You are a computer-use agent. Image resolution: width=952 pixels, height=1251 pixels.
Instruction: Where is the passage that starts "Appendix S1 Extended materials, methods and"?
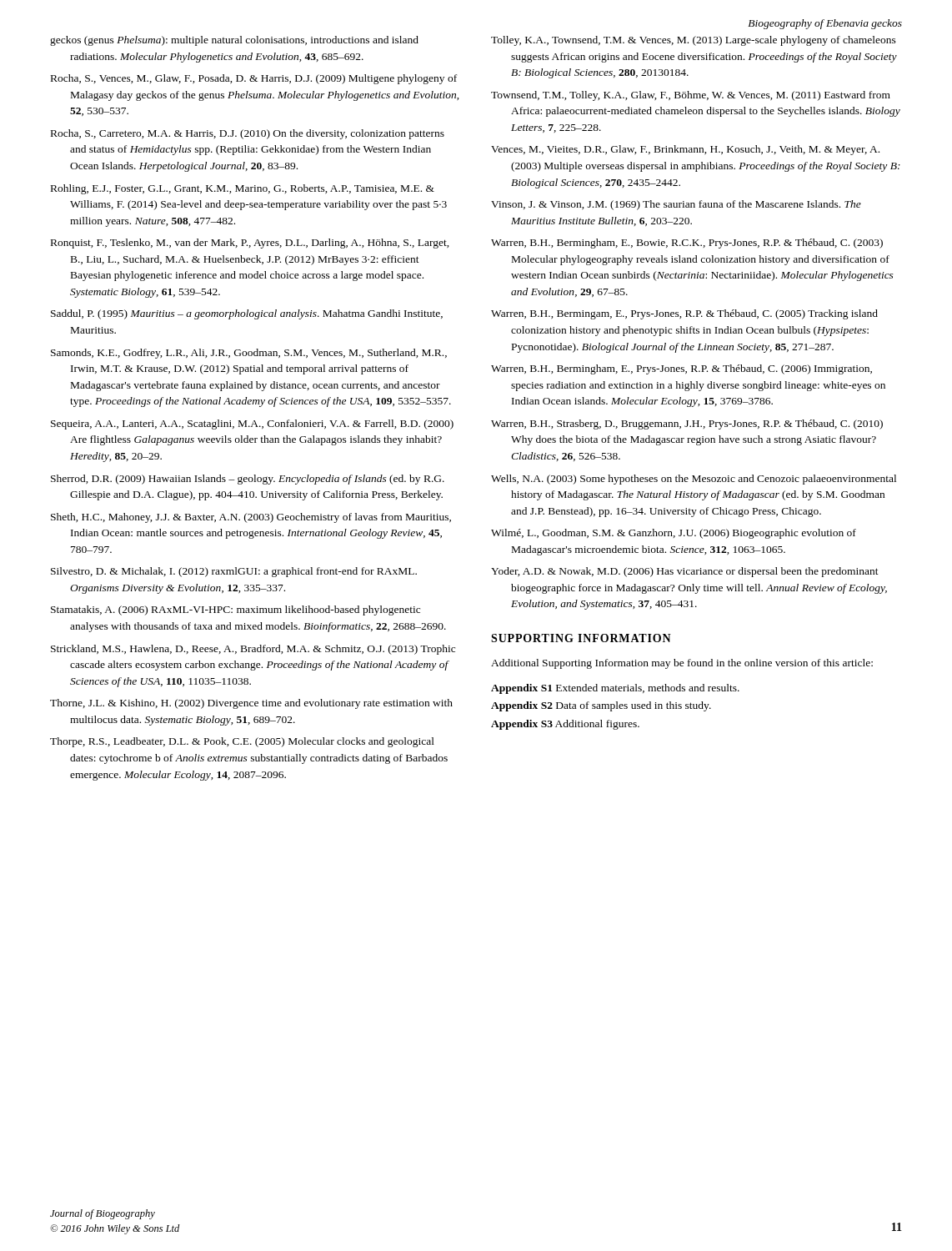point(615,688)
